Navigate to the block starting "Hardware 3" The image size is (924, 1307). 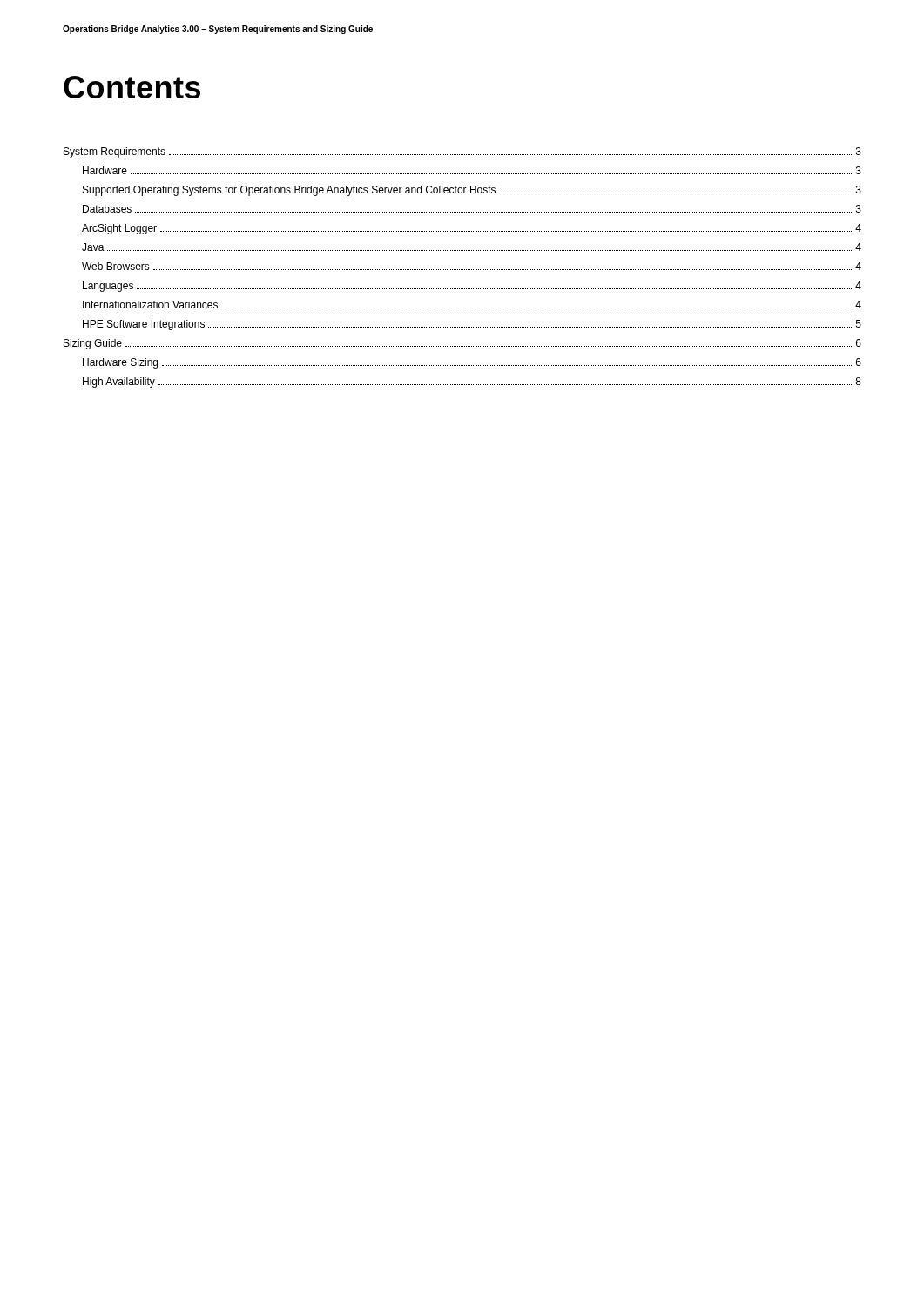click(472, 171)
